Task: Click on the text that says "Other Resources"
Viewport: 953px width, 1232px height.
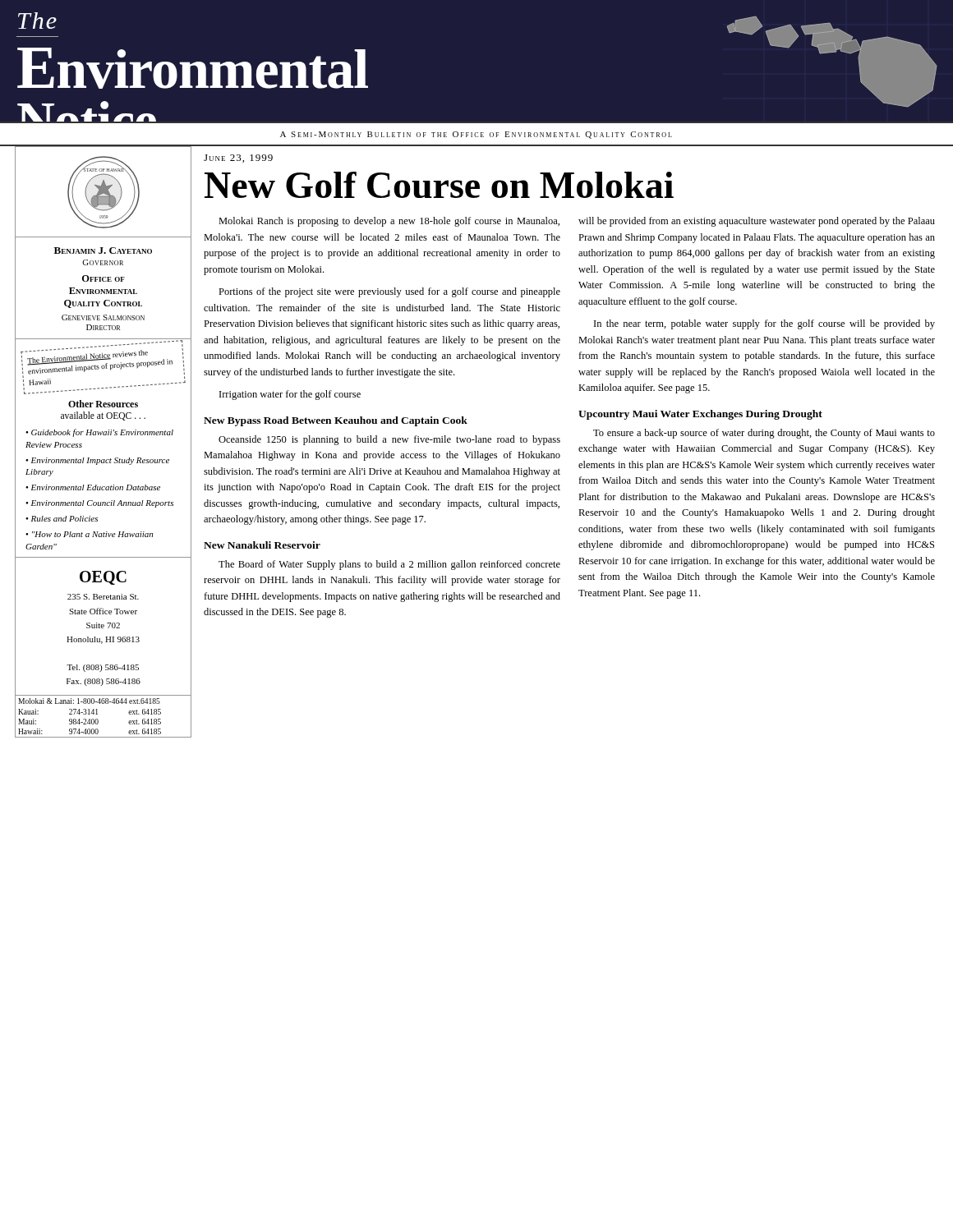Action: (103, 404)
